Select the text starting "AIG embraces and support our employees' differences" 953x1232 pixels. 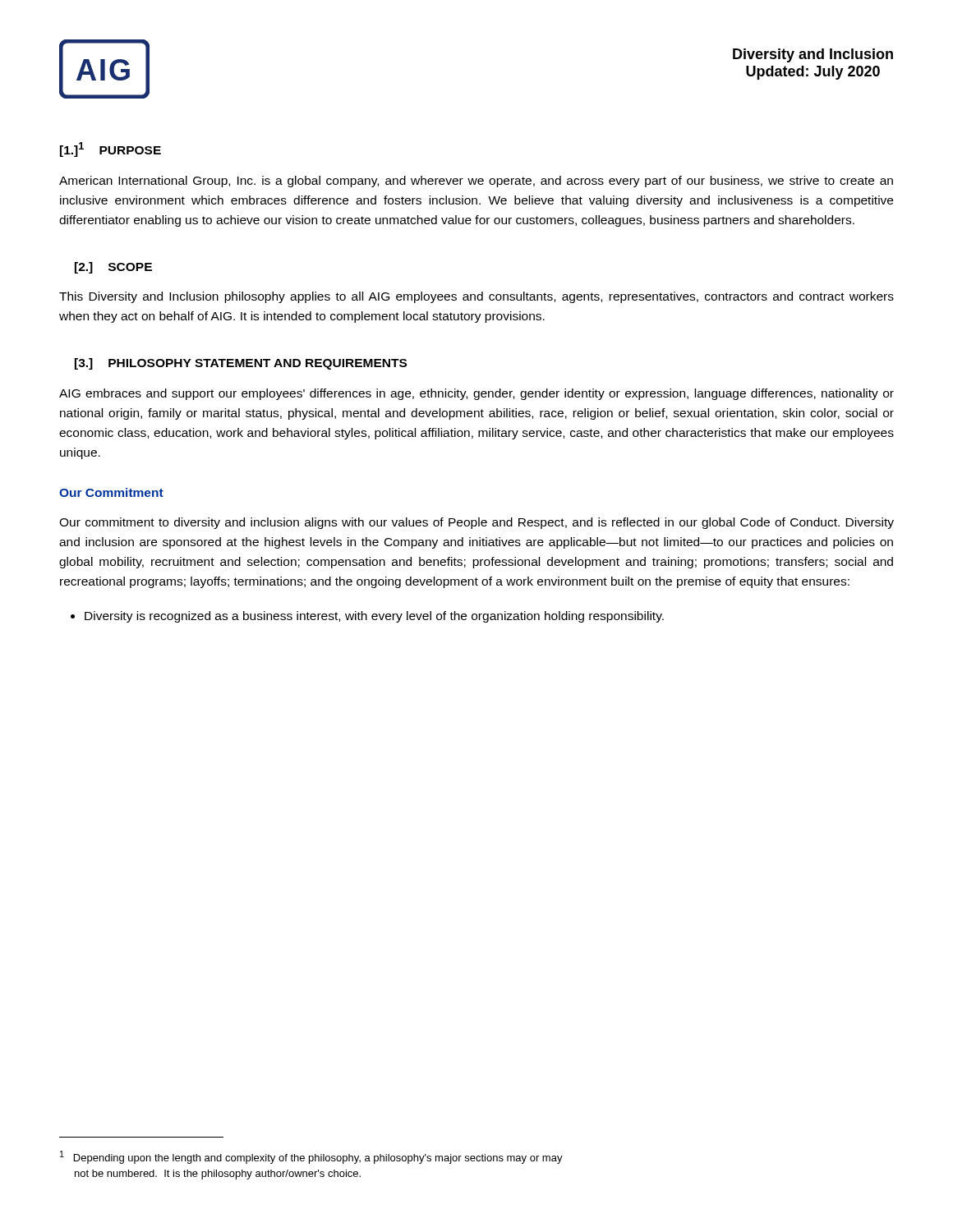[476, 423]
